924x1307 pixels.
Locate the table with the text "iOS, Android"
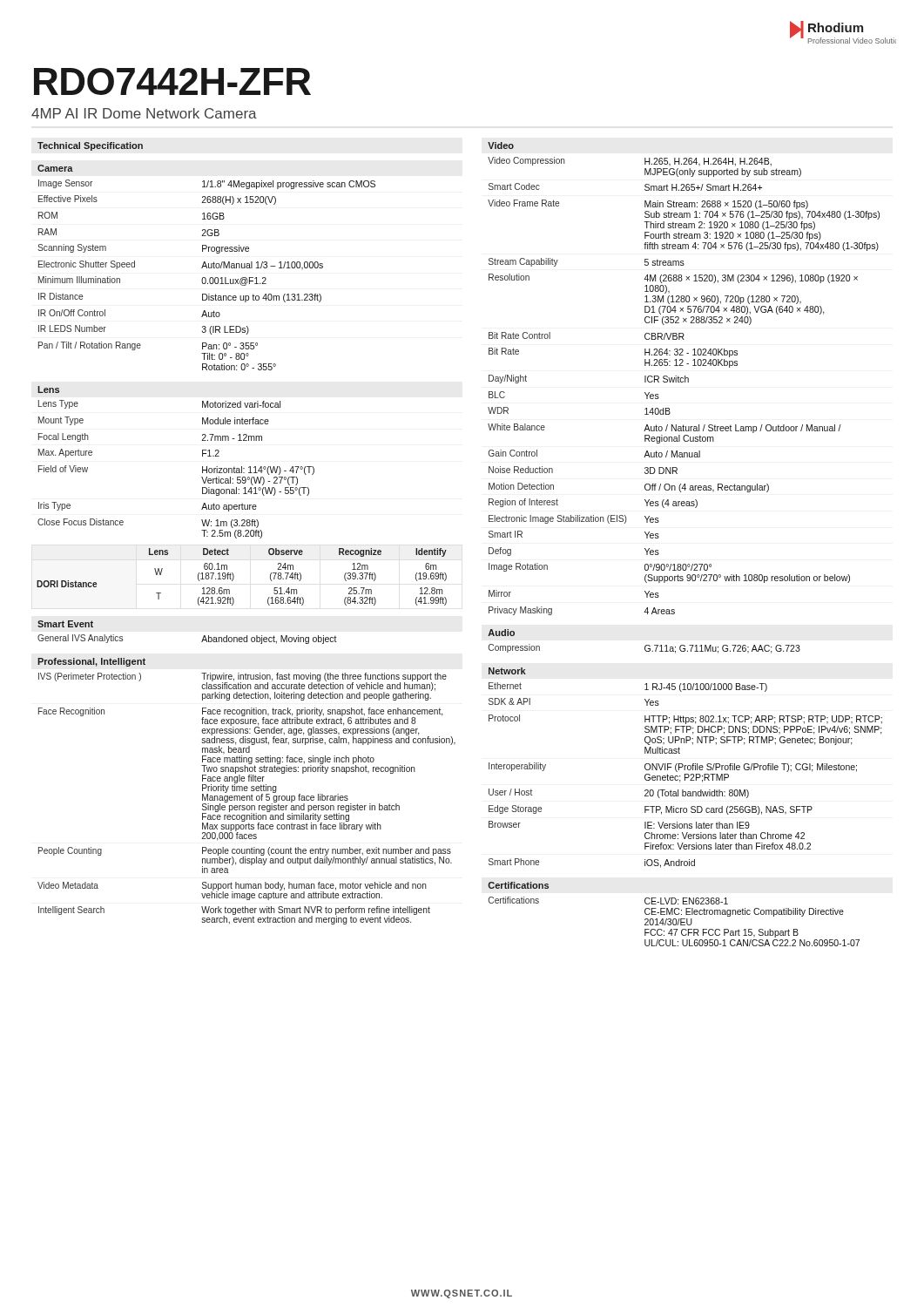coord(687,775)
